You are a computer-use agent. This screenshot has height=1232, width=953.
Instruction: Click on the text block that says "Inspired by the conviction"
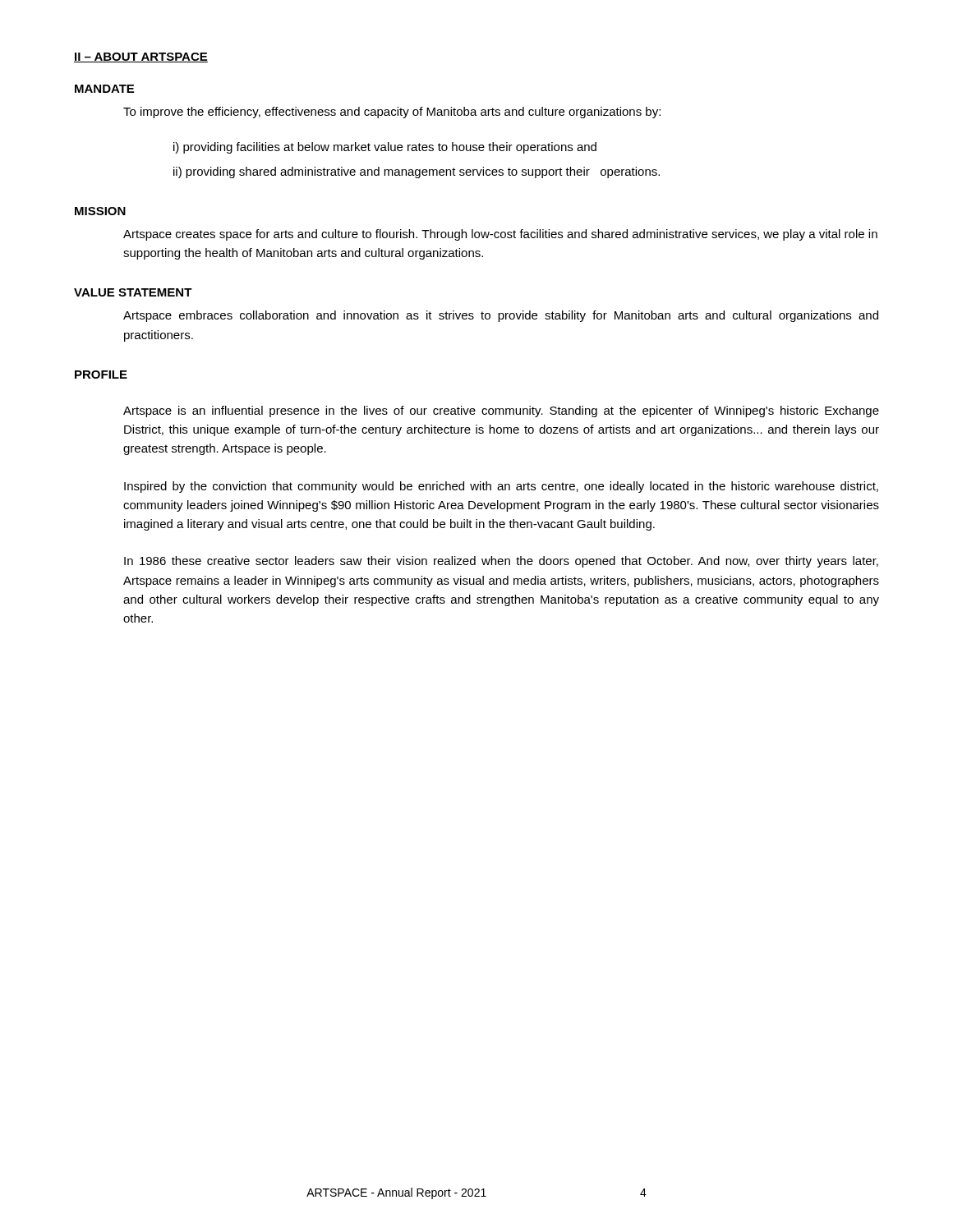[x=501, y=505]
